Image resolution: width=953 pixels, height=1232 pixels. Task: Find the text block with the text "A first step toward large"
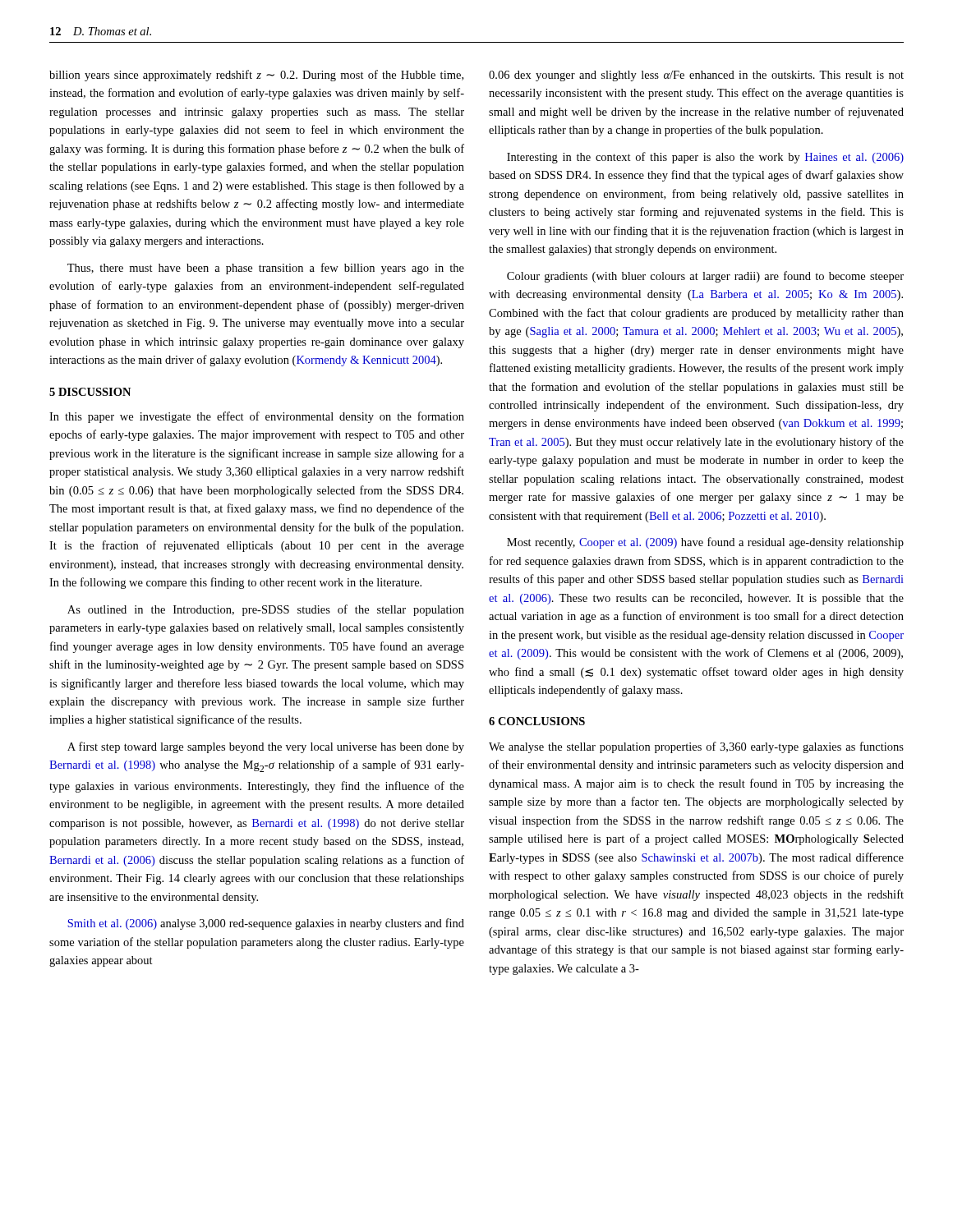pos(257,822)
